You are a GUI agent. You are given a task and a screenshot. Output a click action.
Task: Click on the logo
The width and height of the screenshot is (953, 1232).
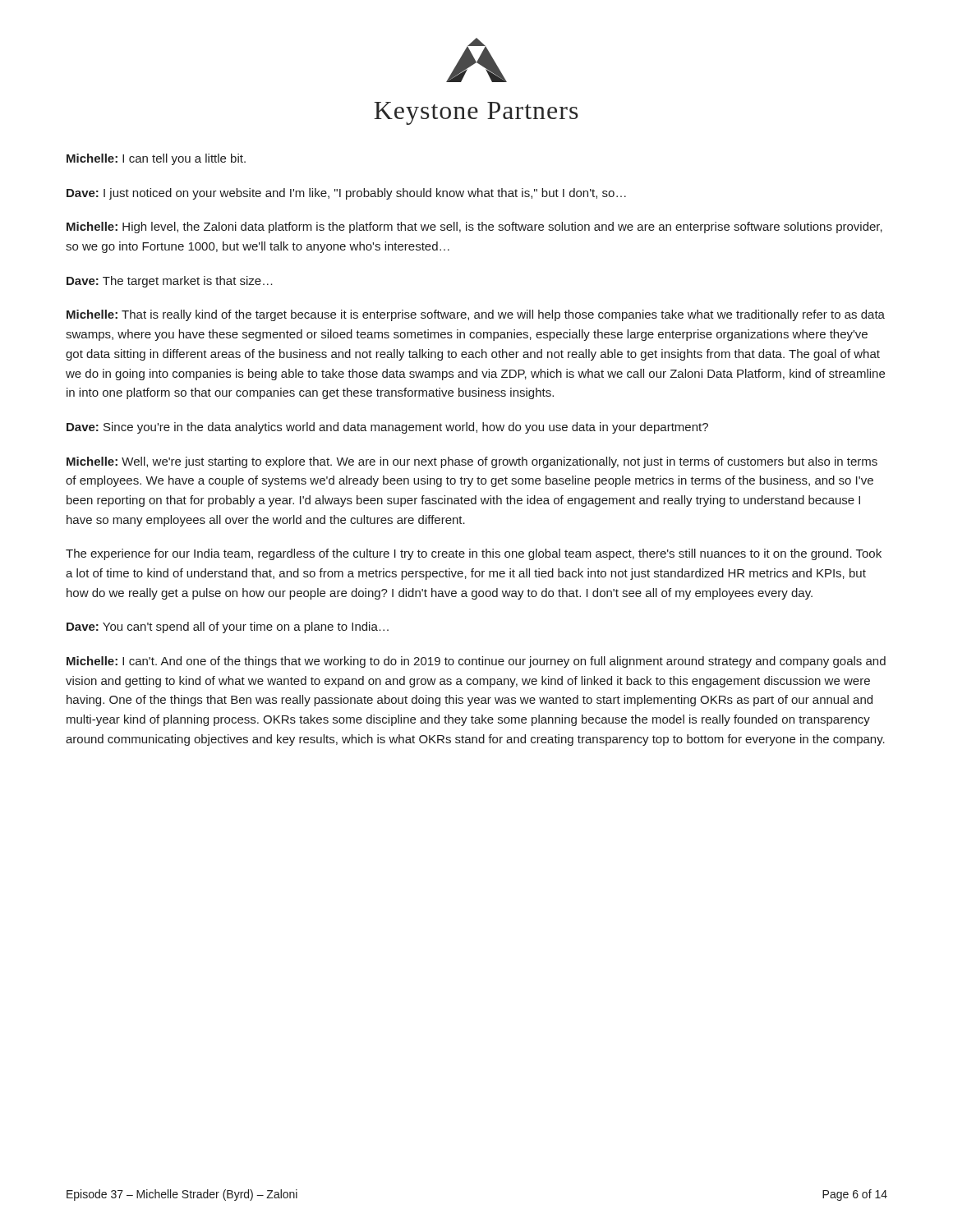(x=476, y=70)
